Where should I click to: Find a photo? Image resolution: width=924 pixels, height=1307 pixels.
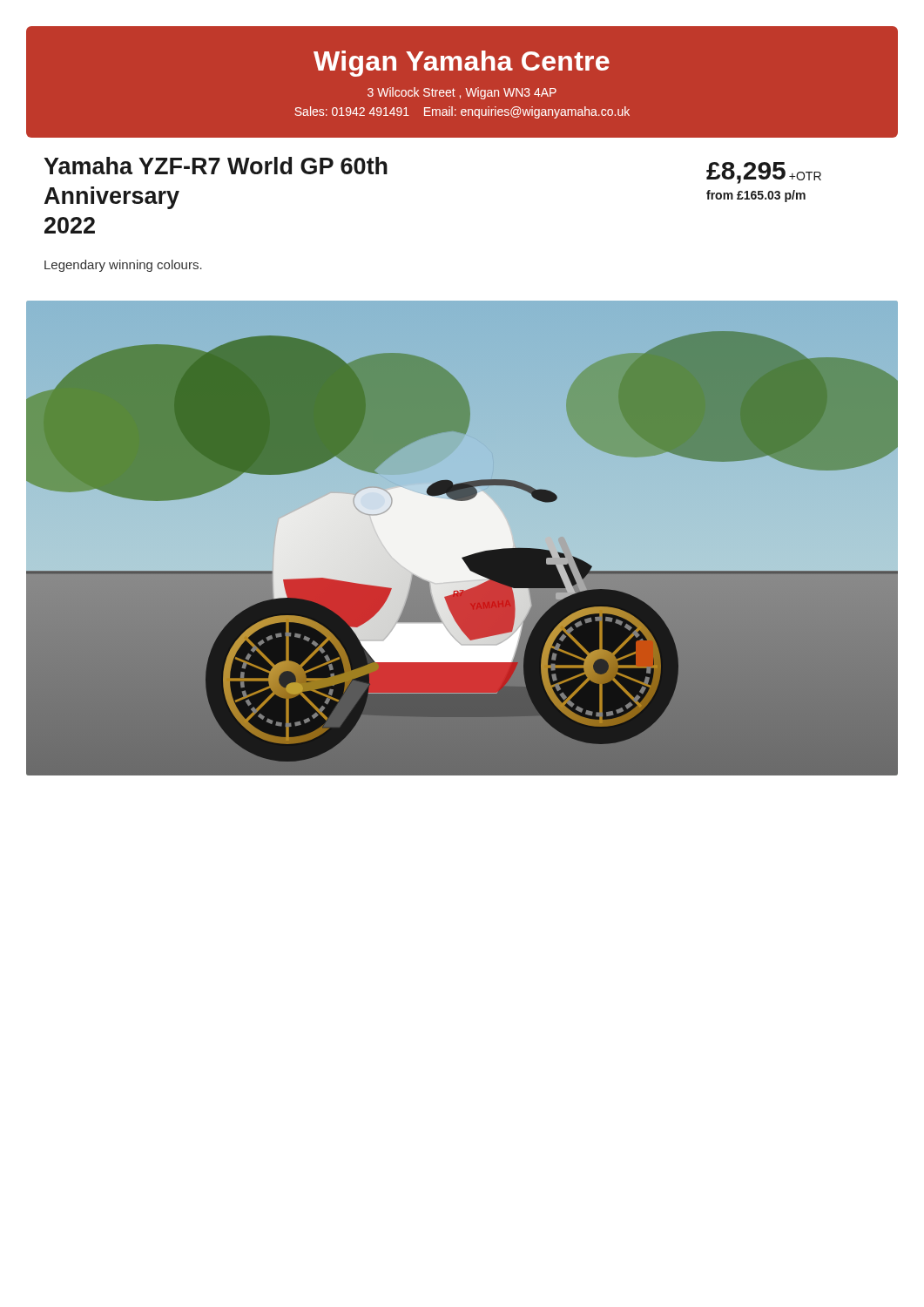[x=462, y=538]
